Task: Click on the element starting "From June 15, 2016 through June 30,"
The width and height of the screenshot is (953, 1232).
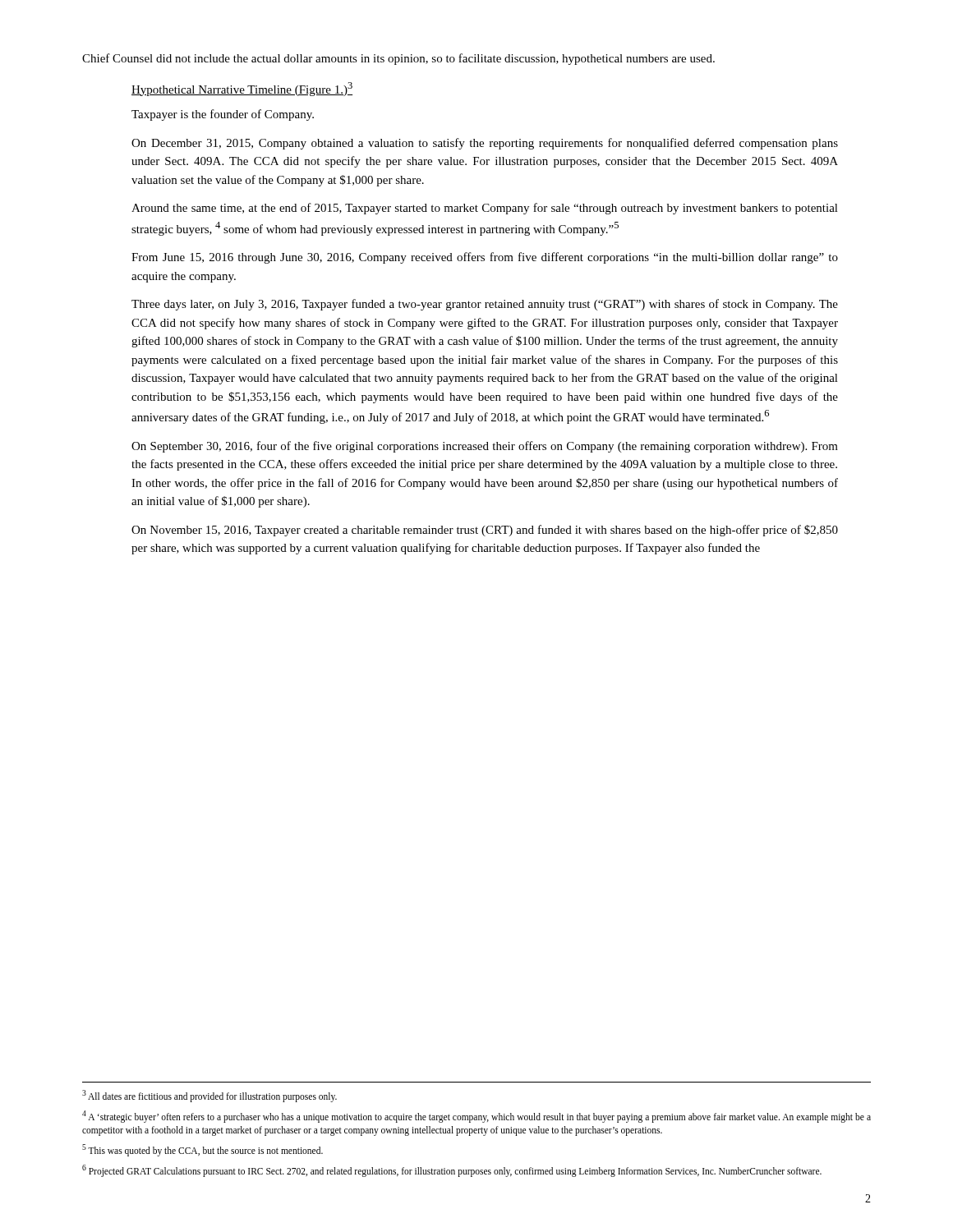Action: pyautogui.click(x=485, y=266)
